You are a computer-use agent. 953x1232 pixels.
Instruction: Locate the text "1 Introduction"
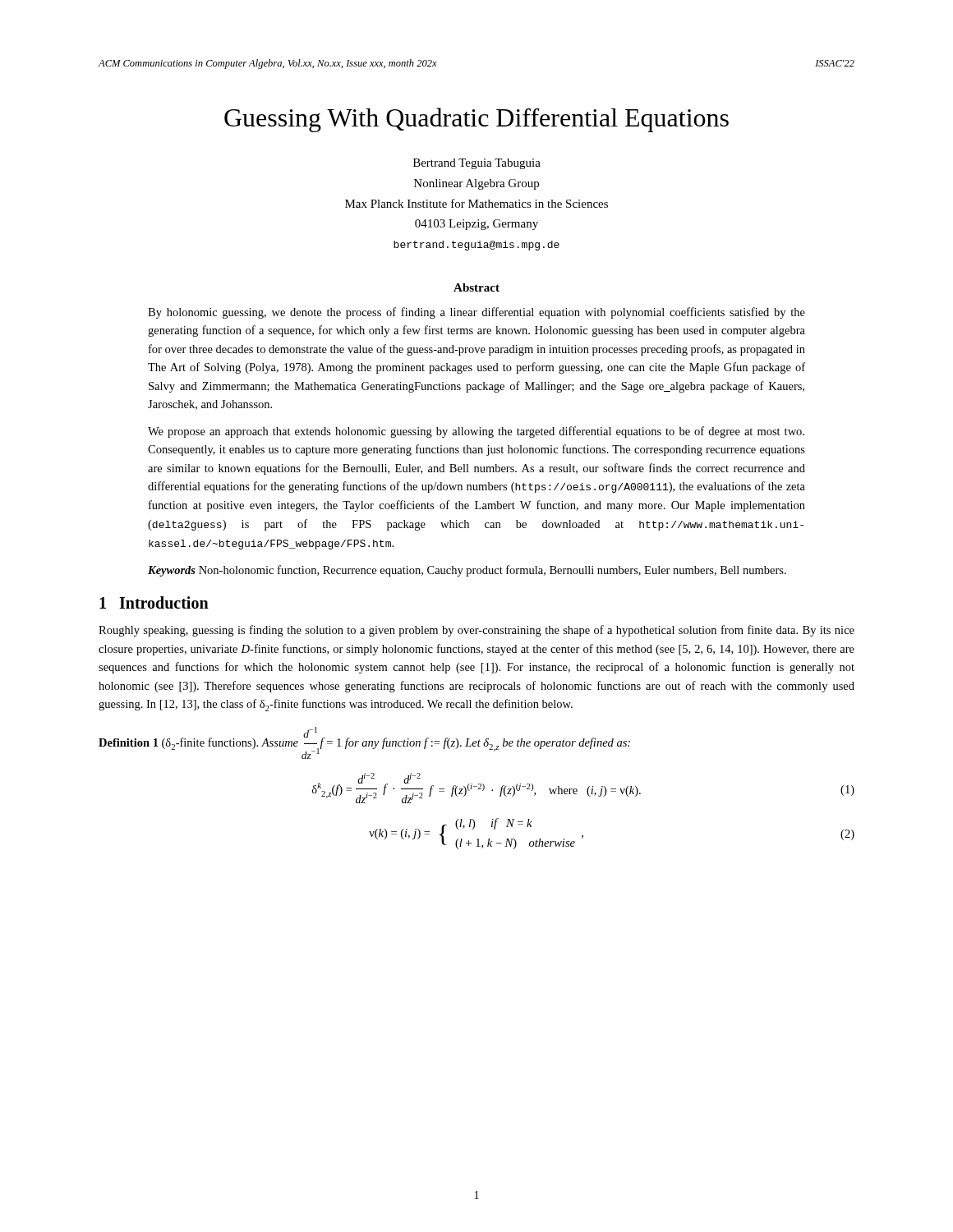point(153,603)
